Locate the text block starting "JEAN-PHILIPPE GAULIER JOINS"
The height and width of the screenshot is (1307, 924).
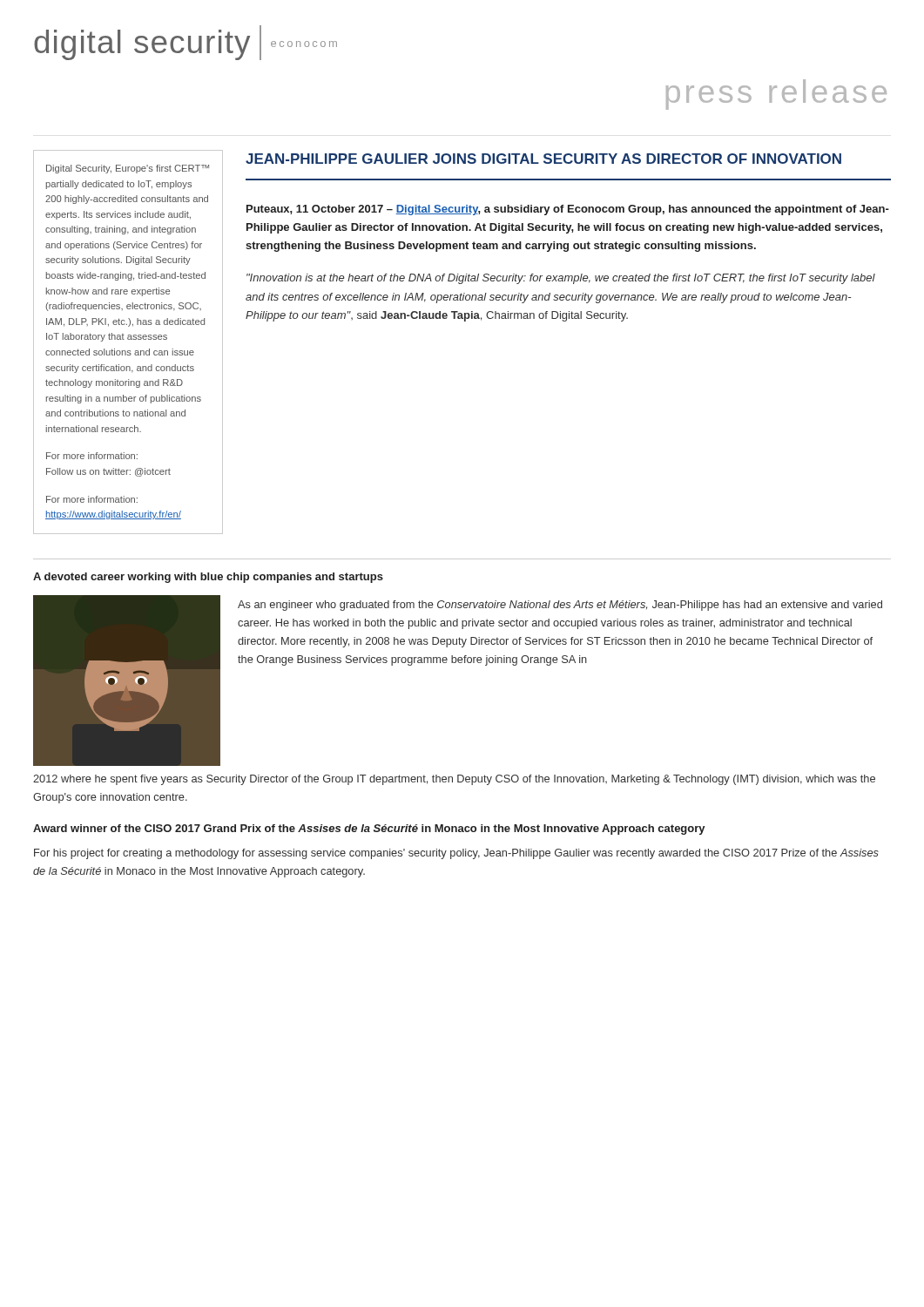[544, 159]
